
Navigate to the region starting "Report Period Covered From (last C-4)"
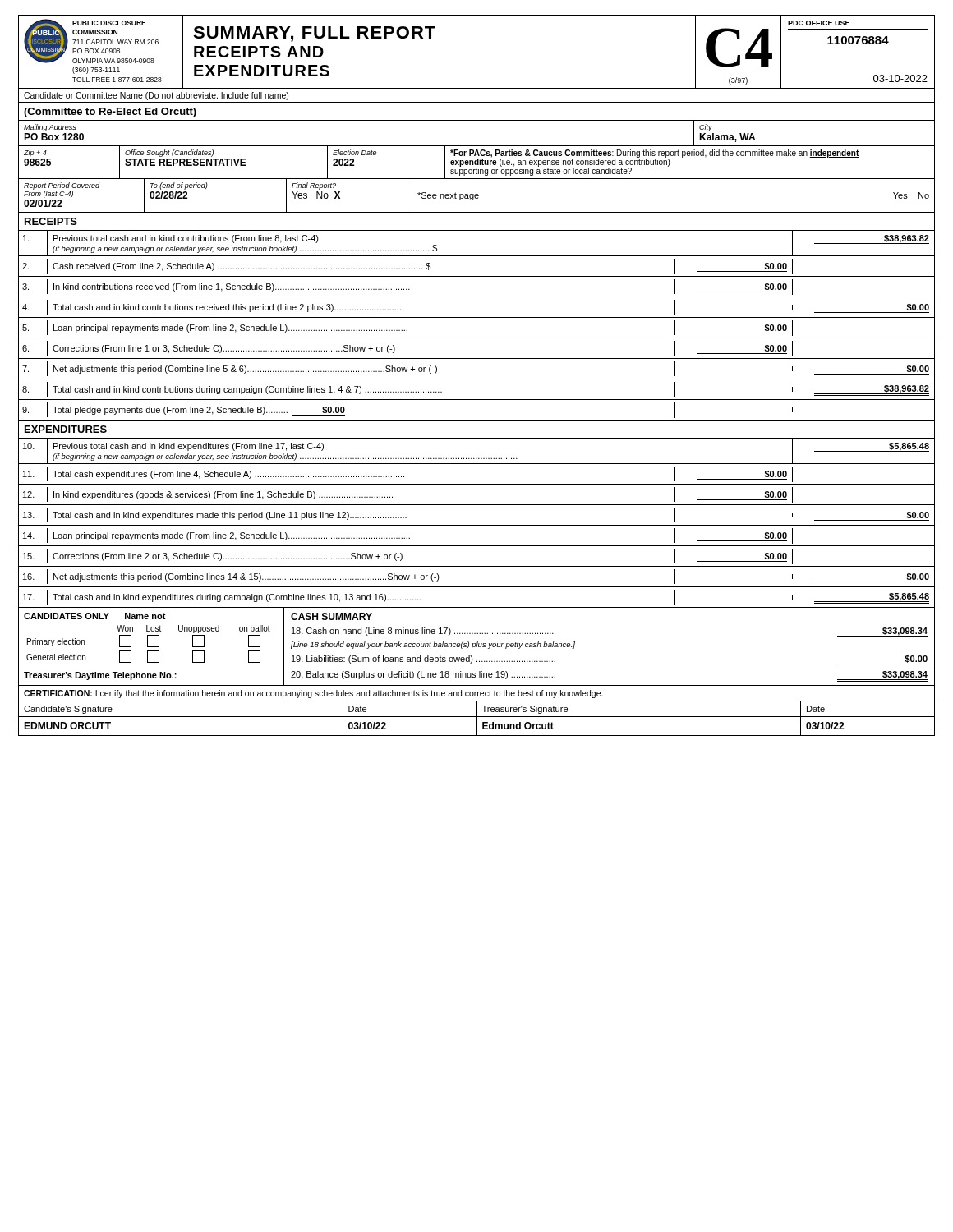[x=476, y=196]
